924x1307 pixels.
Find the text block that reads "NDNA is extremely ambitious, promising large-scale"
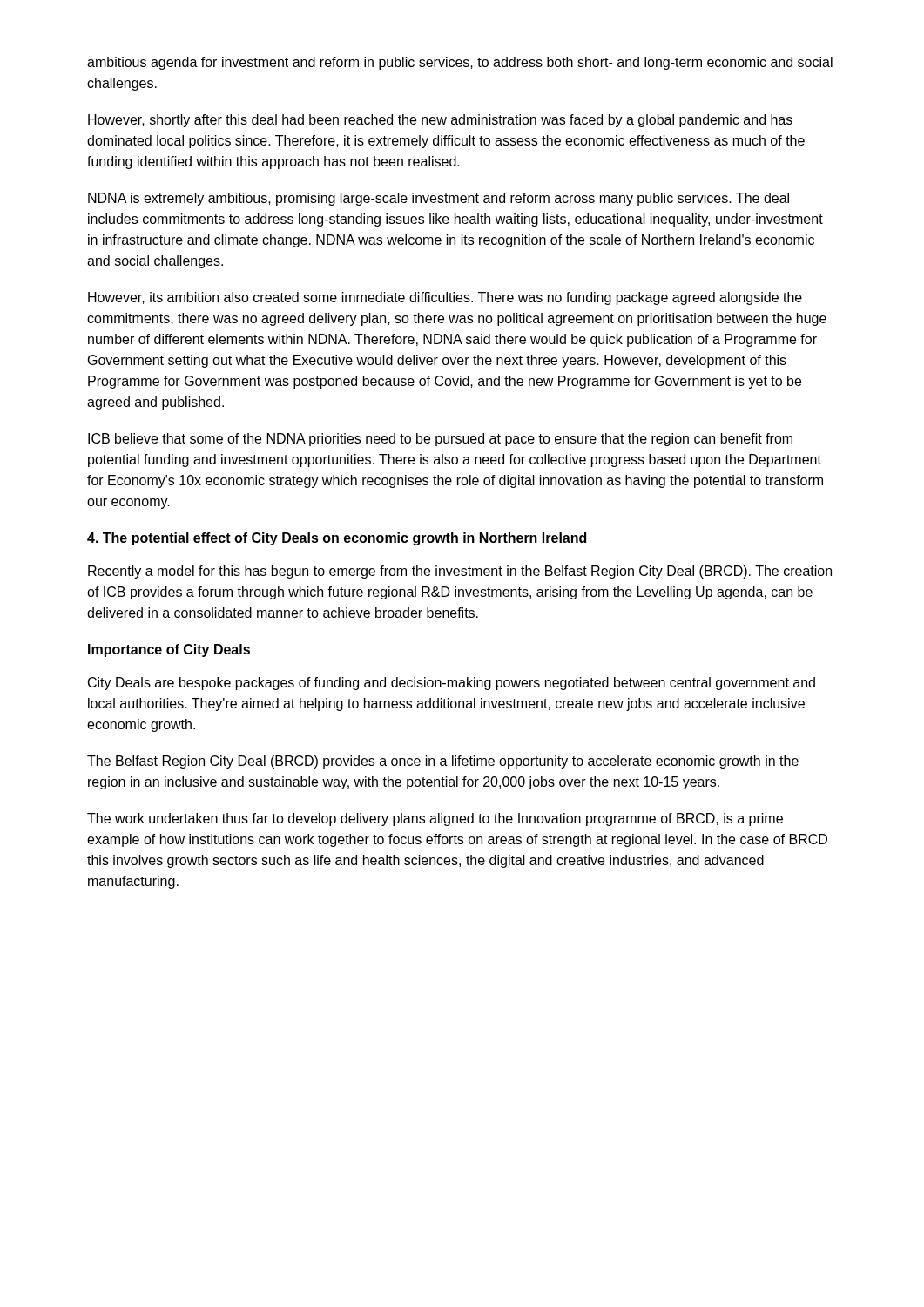(455, 230)
